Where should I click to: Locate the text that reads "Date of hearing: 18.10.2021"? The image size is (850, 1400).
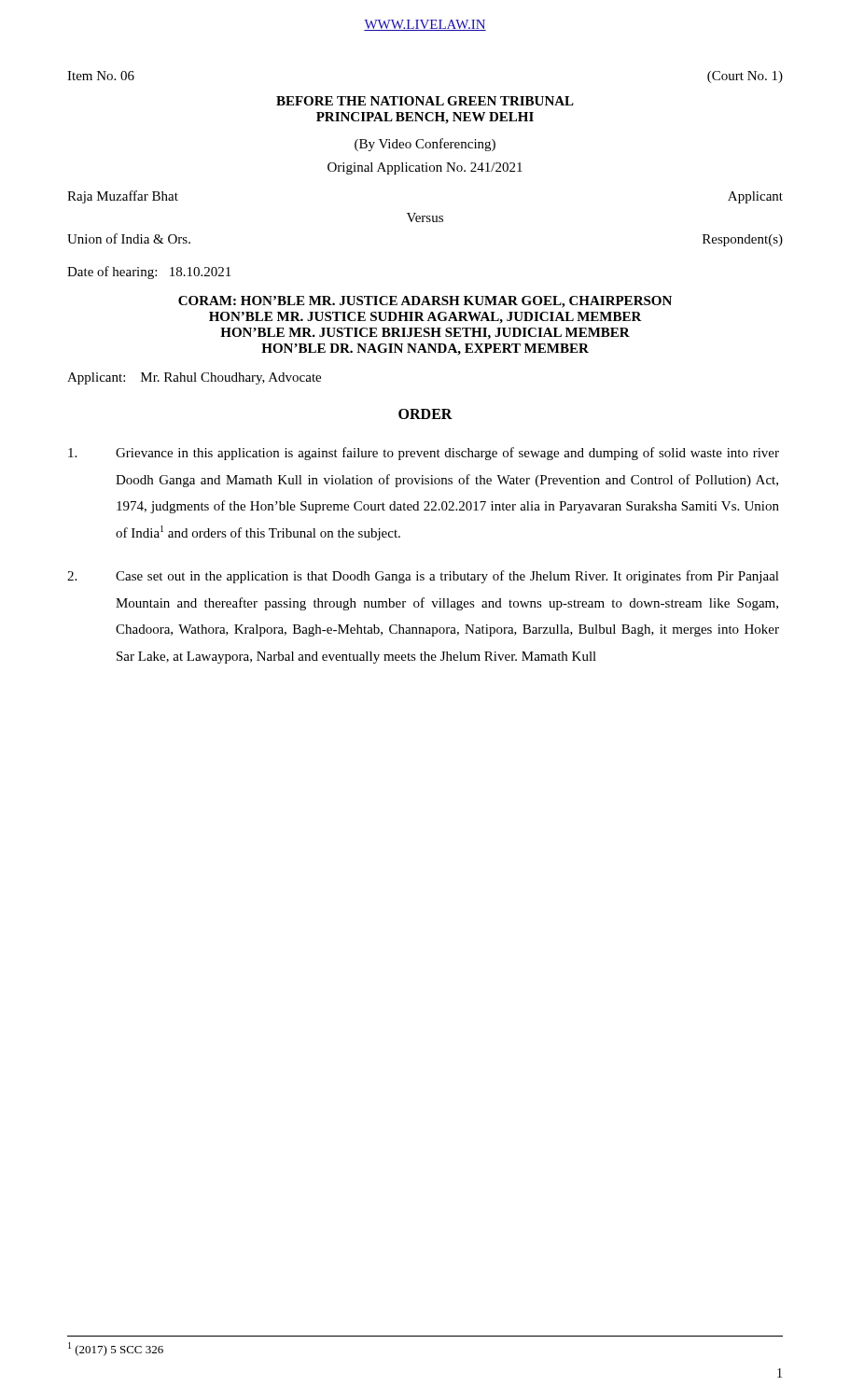pos(149,272)
